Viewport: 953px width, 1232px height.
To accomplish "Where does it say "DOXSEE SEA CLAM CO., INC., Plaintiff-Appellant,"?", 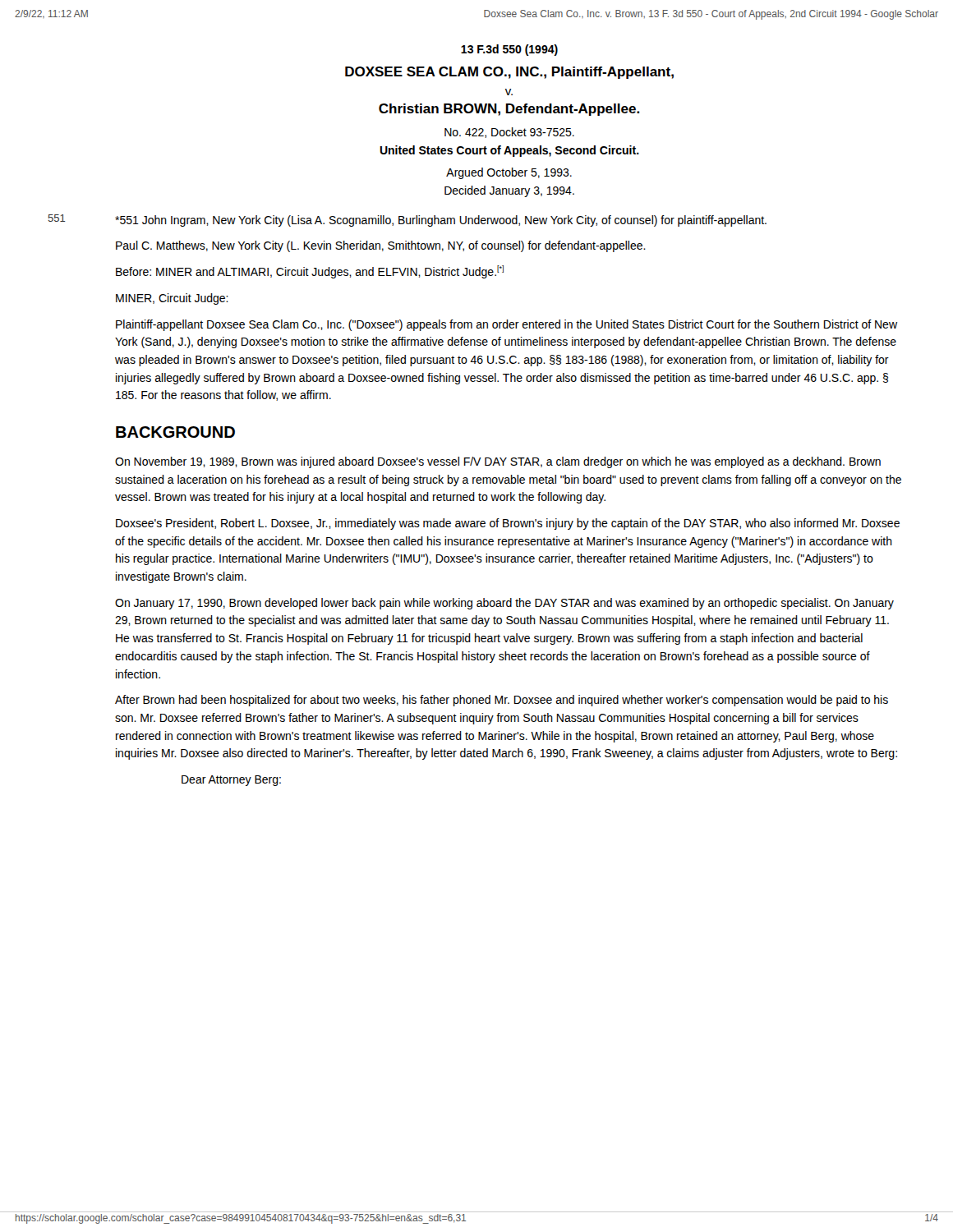I will pos(509,72).
